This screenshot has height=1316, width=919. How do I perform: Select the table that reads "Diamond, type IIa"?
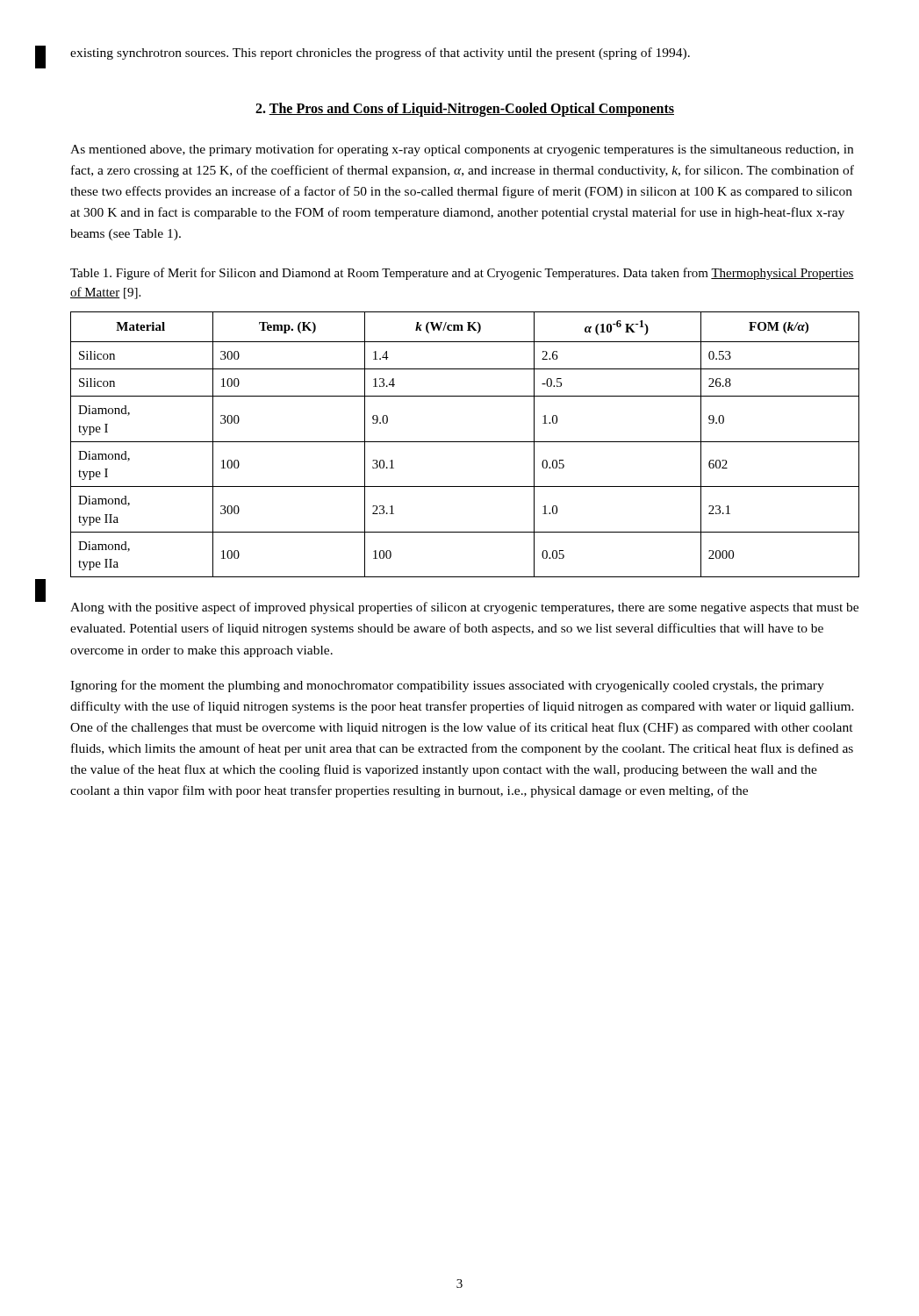click(x=465, y=444)
